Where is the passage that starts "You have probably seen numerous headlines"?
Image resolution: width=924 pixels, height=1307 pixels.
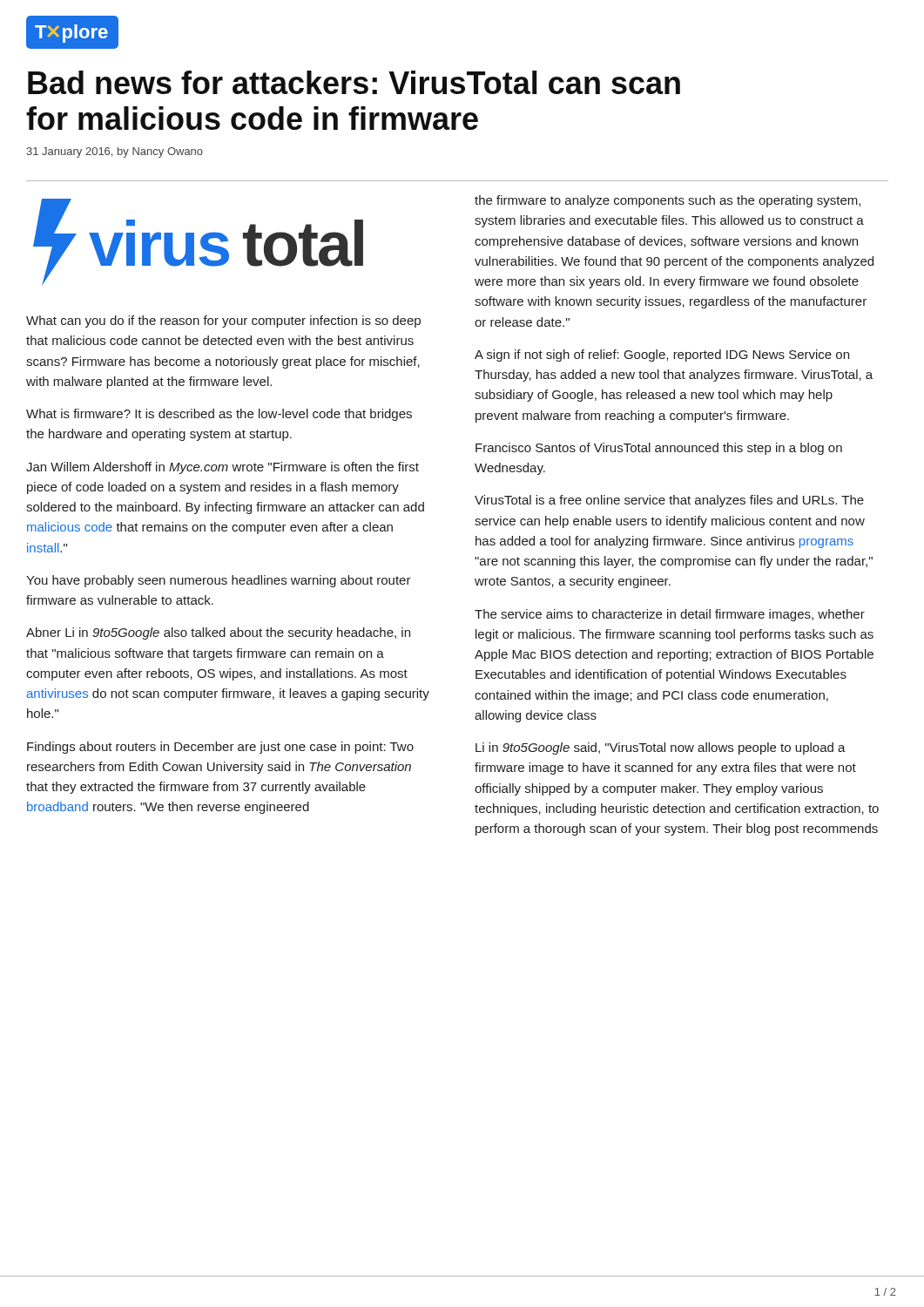pyautogui.click(x=229, y=590)
